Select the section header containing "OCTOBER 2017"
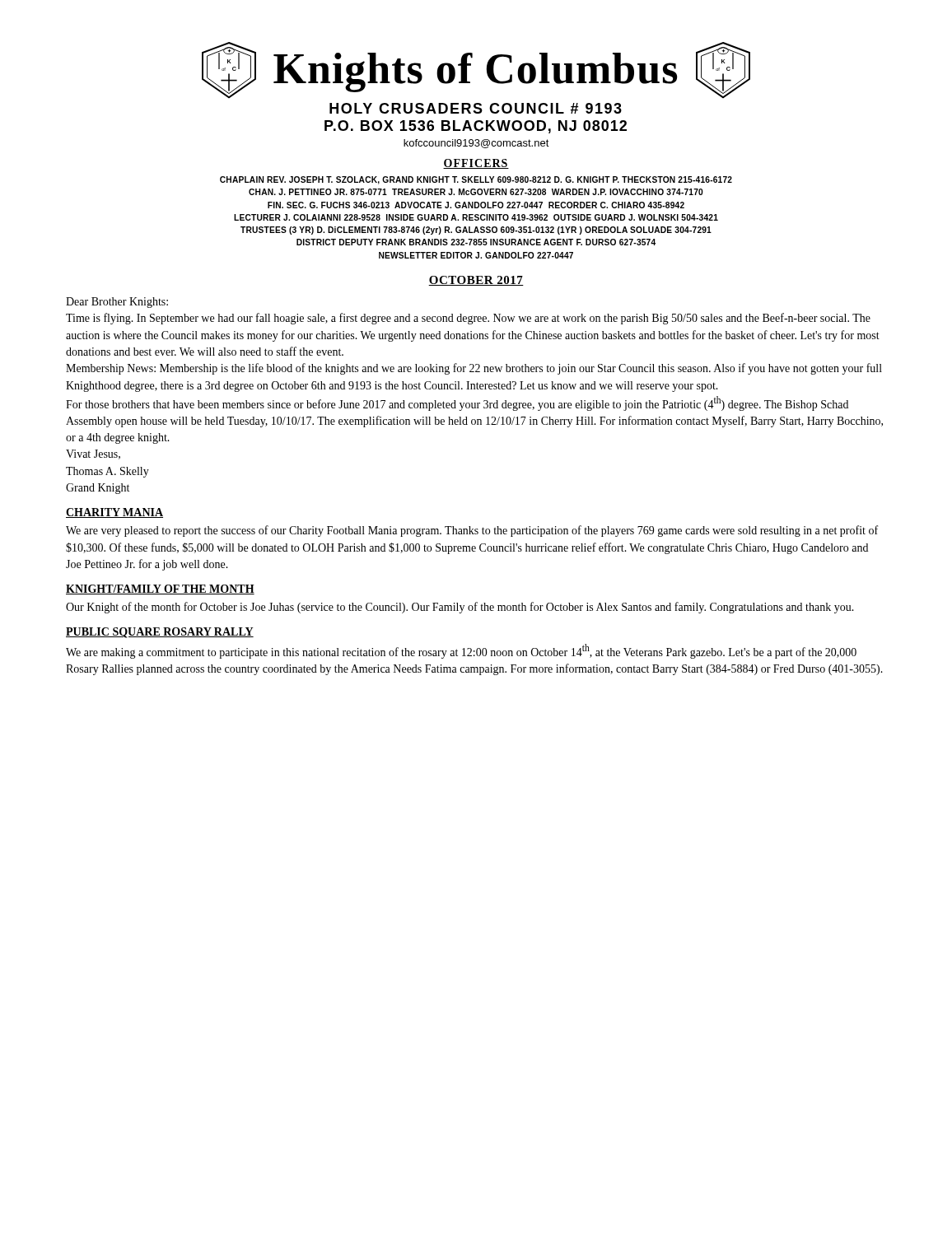Viewport: 952px width, 1235px height. point(476,280)
